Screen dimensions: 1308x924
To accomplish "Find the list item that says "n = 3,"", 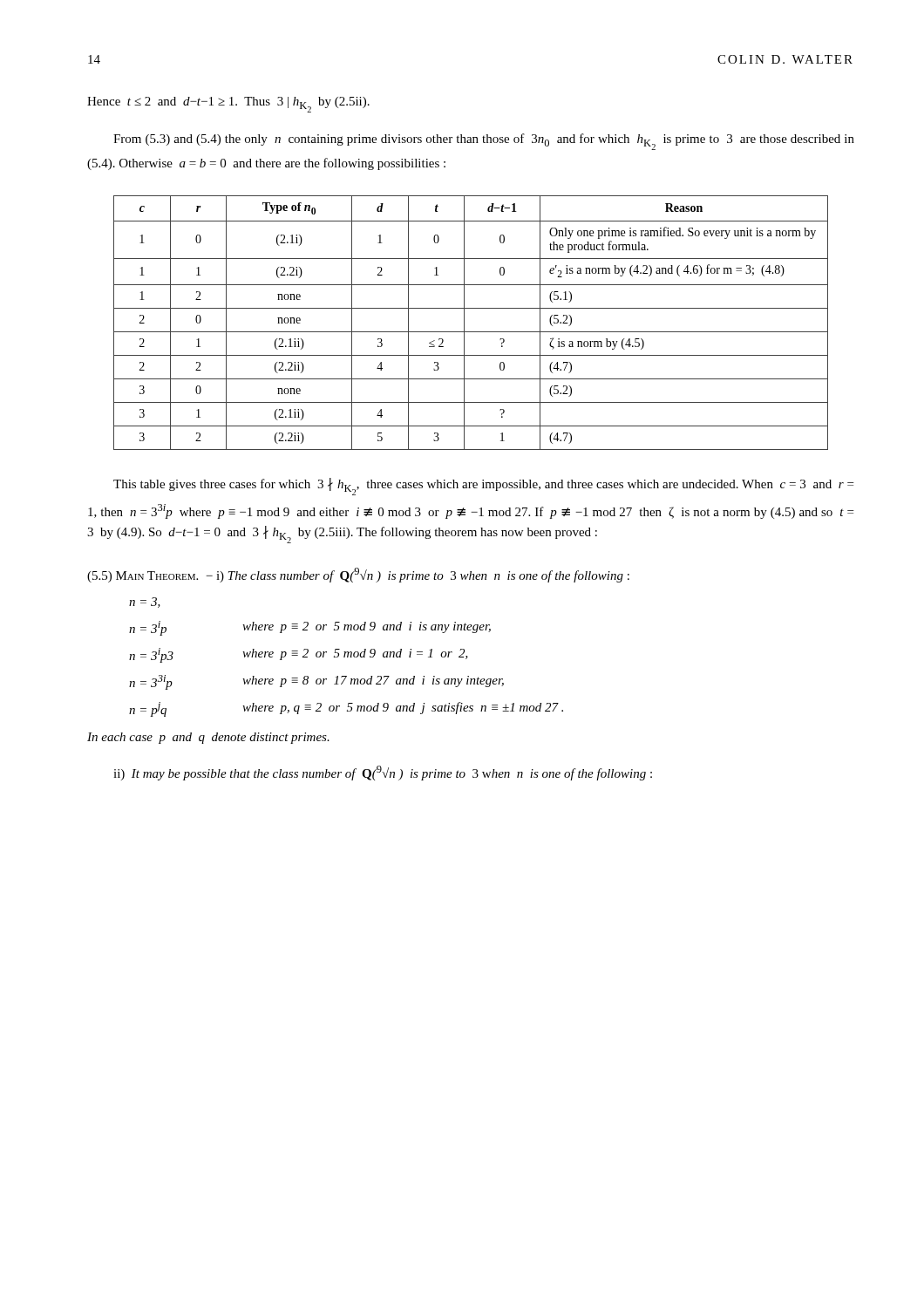I will [145, 603].
